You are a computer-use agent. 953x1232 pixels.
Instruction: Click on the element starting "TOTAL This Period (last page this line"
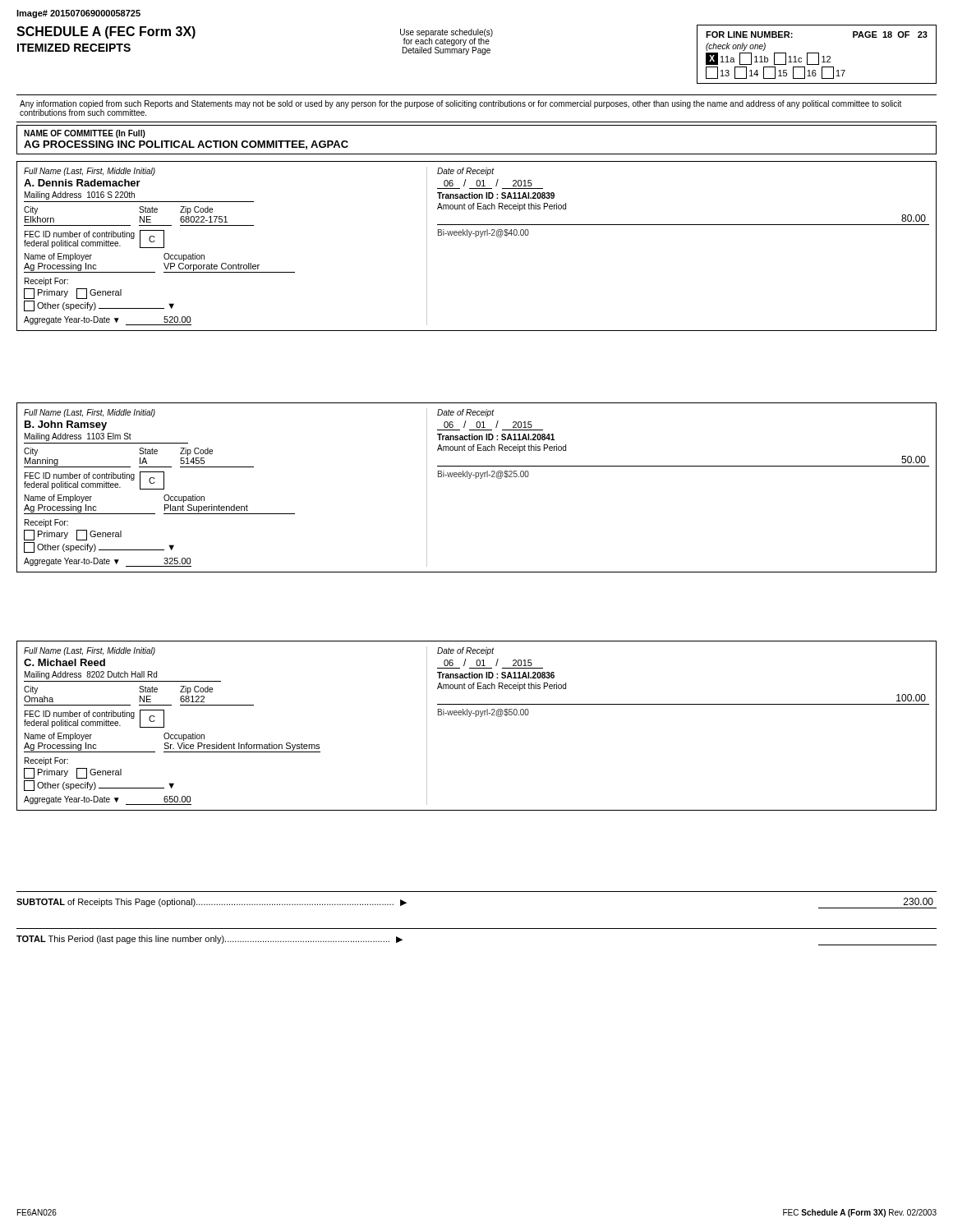[476, 939]
